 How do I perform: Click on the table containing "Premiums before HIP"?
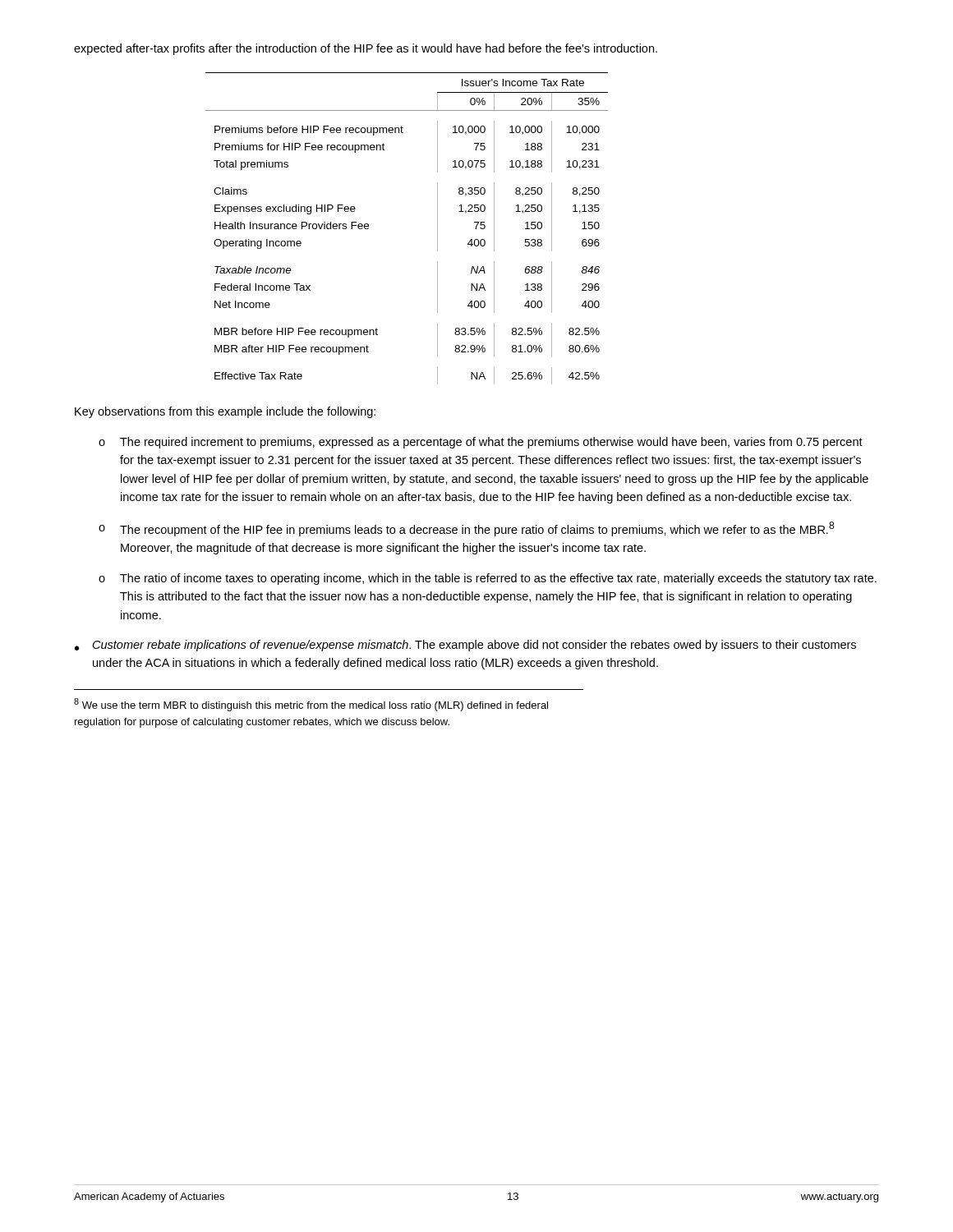coord(542,229)
